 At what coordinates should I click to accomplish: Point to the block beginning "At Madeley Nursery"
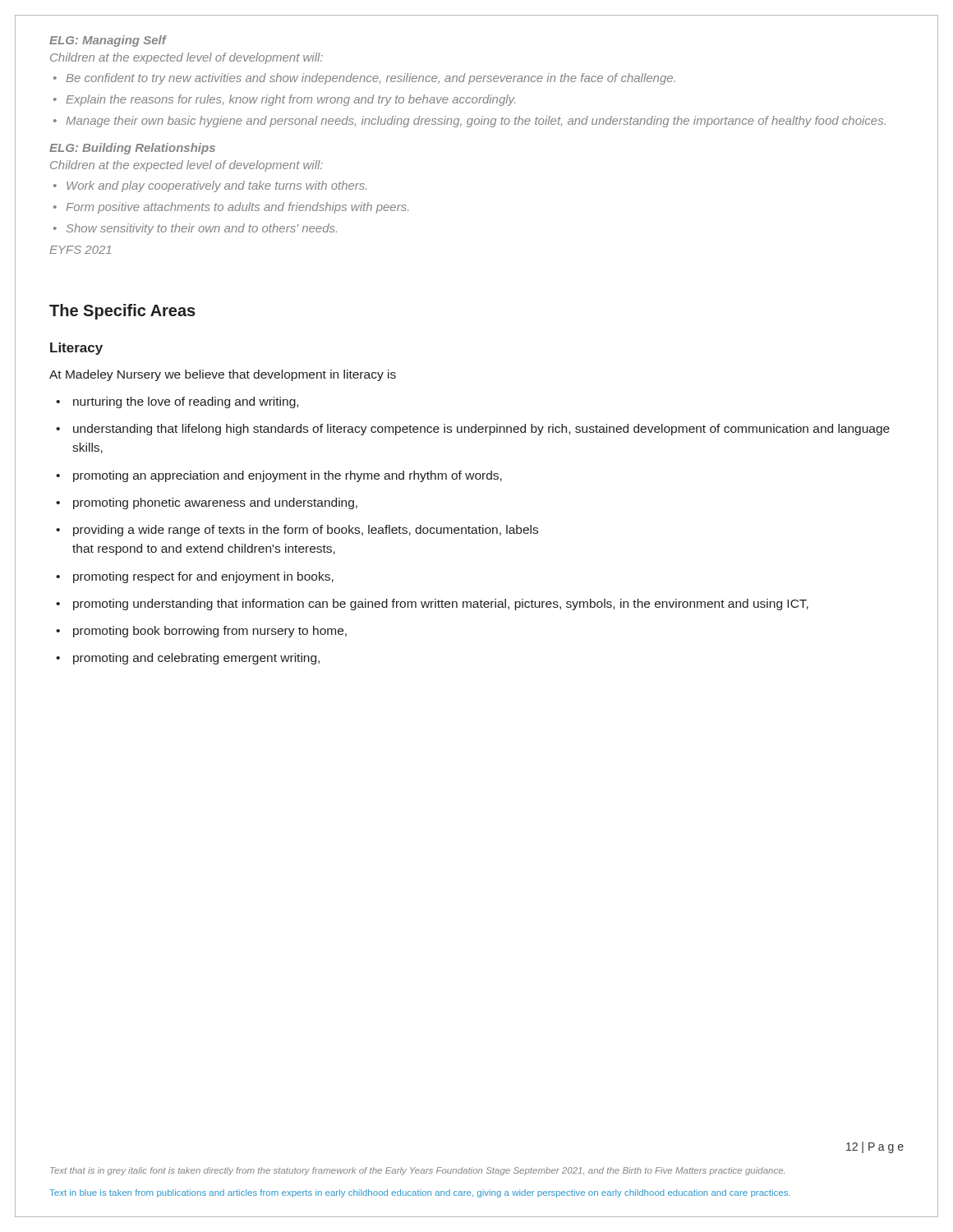223,375
